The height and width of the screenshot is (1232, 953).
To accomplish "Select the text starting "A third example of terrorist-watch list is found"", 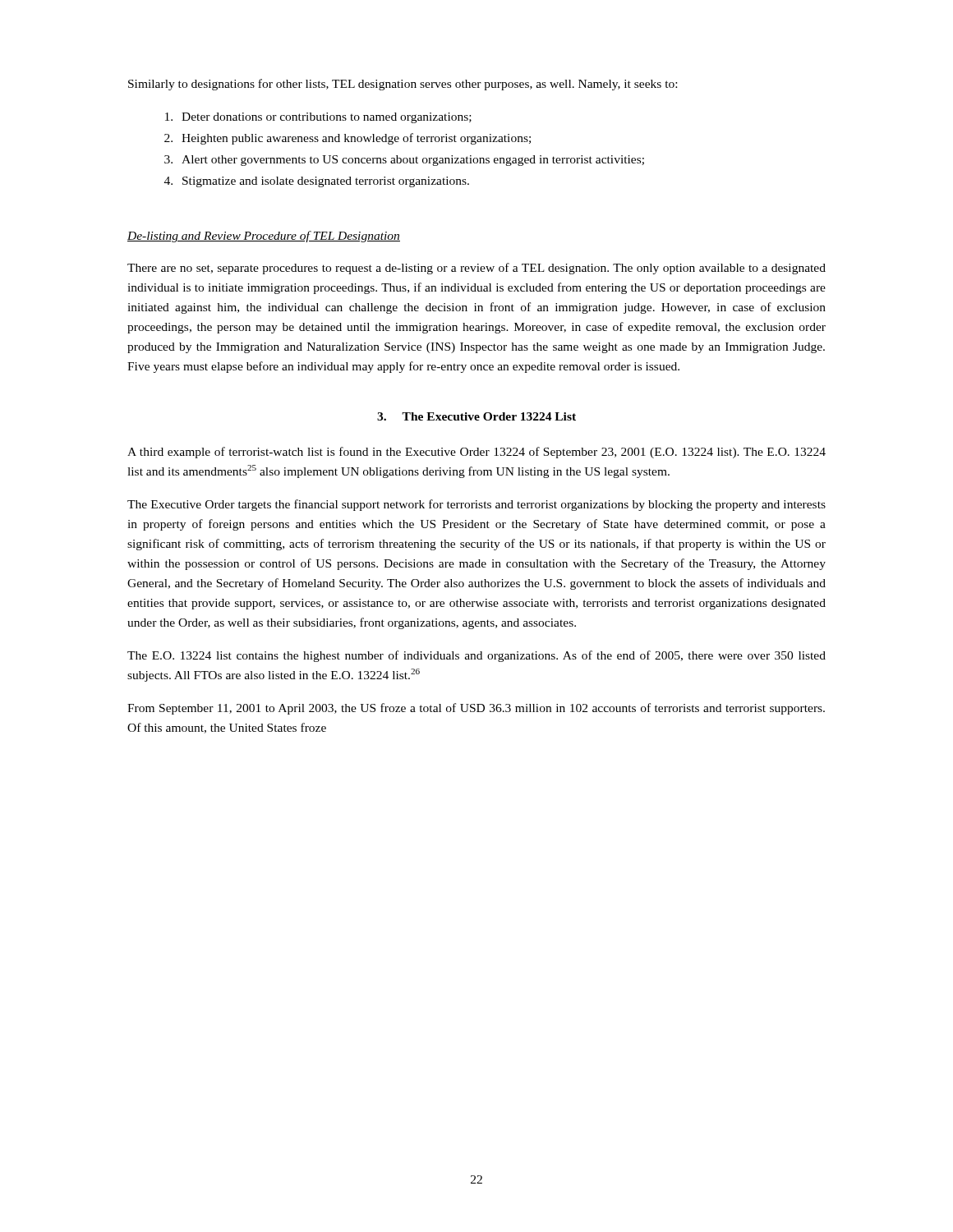I will (x=476, y=461).
